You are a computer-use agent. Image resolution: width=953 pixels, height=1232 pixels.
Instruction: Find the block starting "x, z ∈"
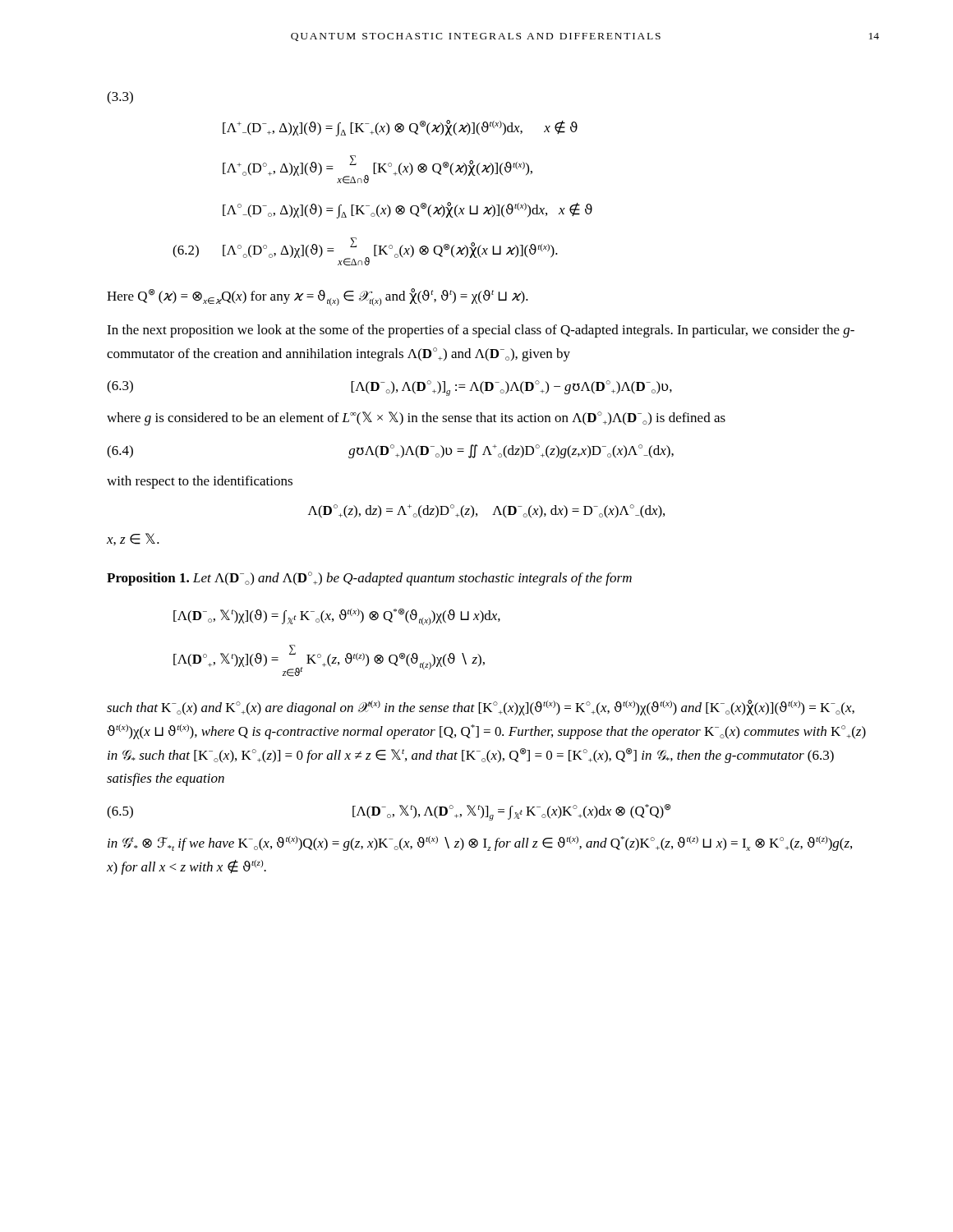pos(133,539)
